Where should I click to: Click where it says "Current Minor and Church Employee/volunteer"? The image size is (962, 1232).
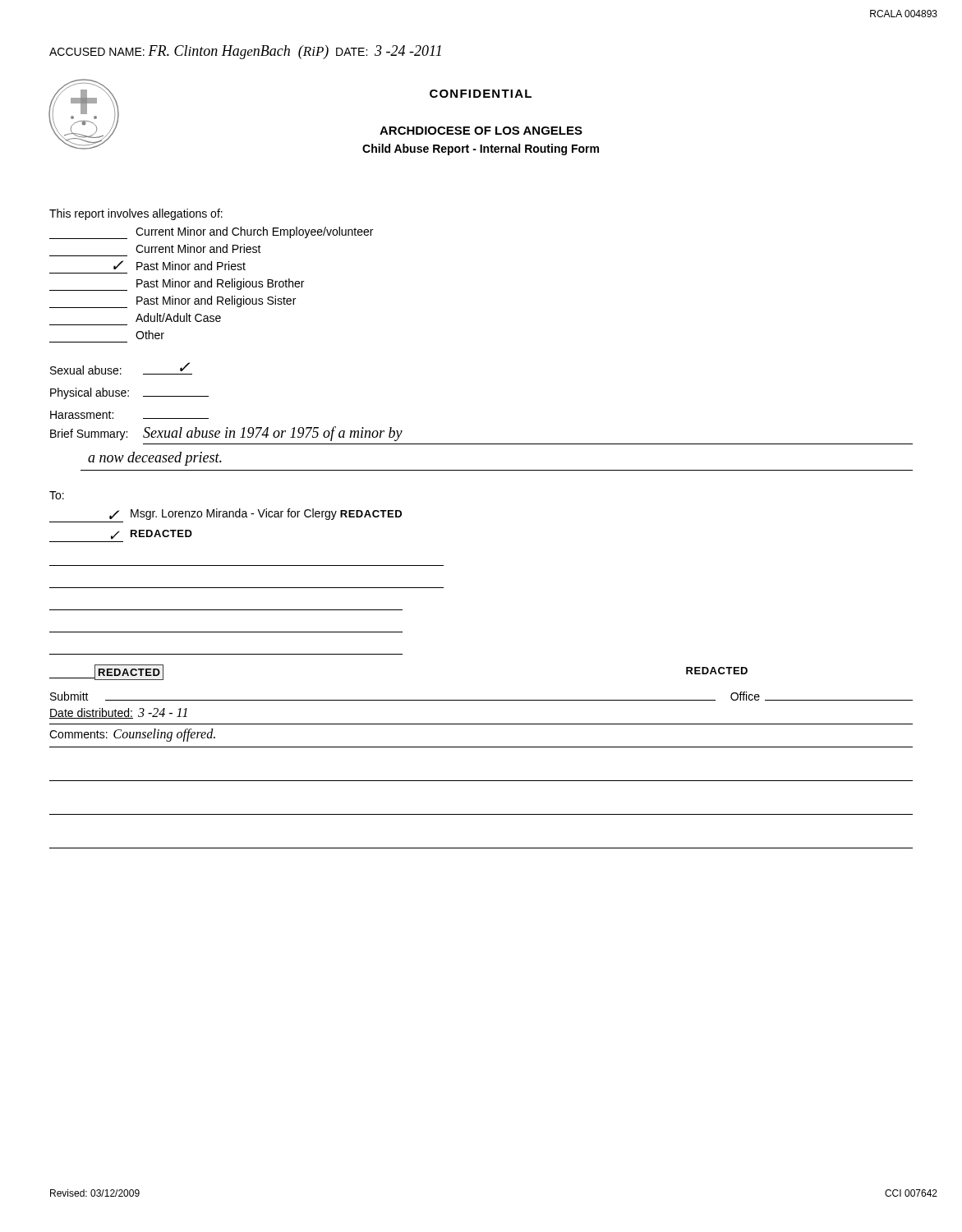point(211,231)
